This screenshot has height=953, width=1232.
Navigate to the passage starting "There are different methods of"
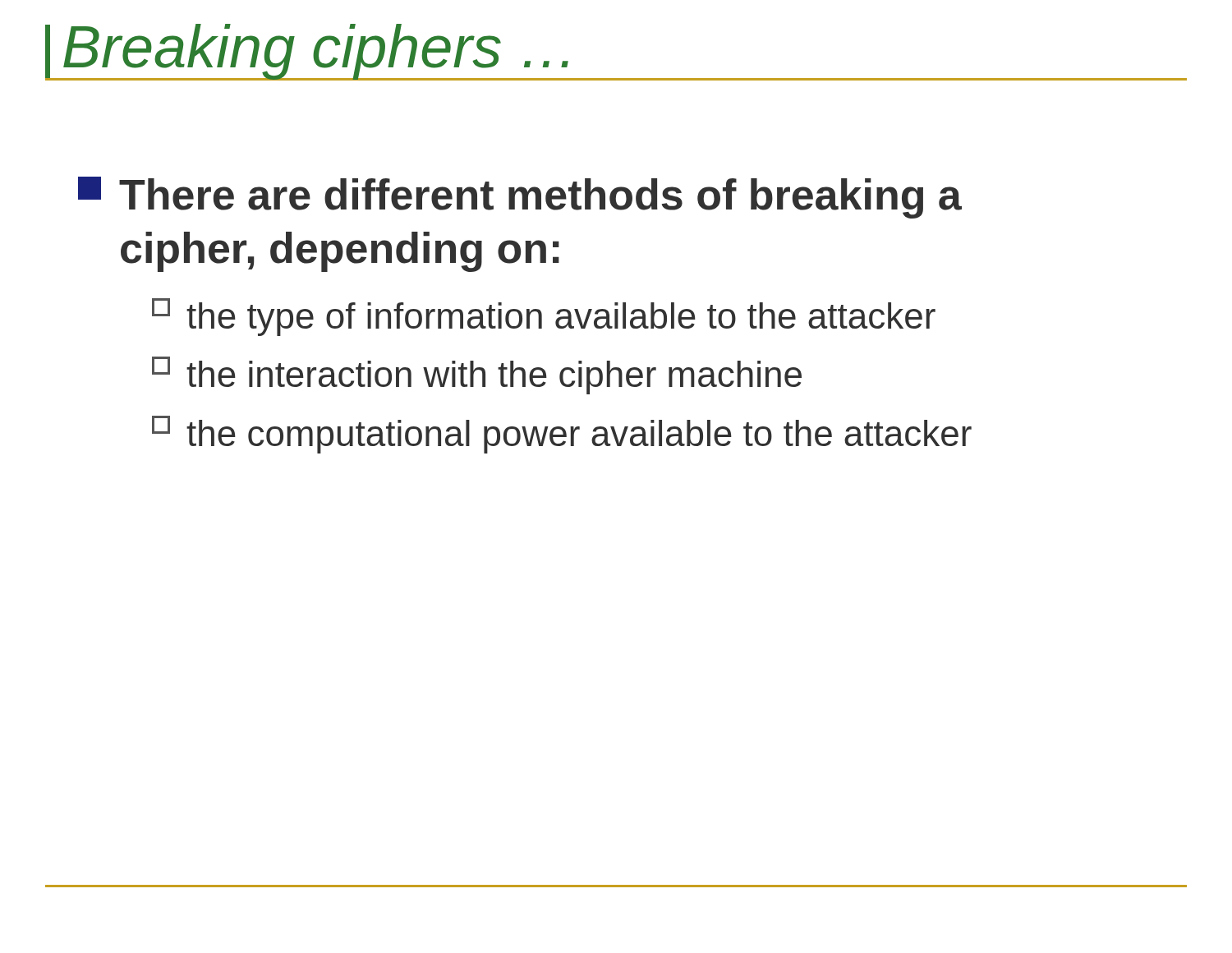[520, 222]
